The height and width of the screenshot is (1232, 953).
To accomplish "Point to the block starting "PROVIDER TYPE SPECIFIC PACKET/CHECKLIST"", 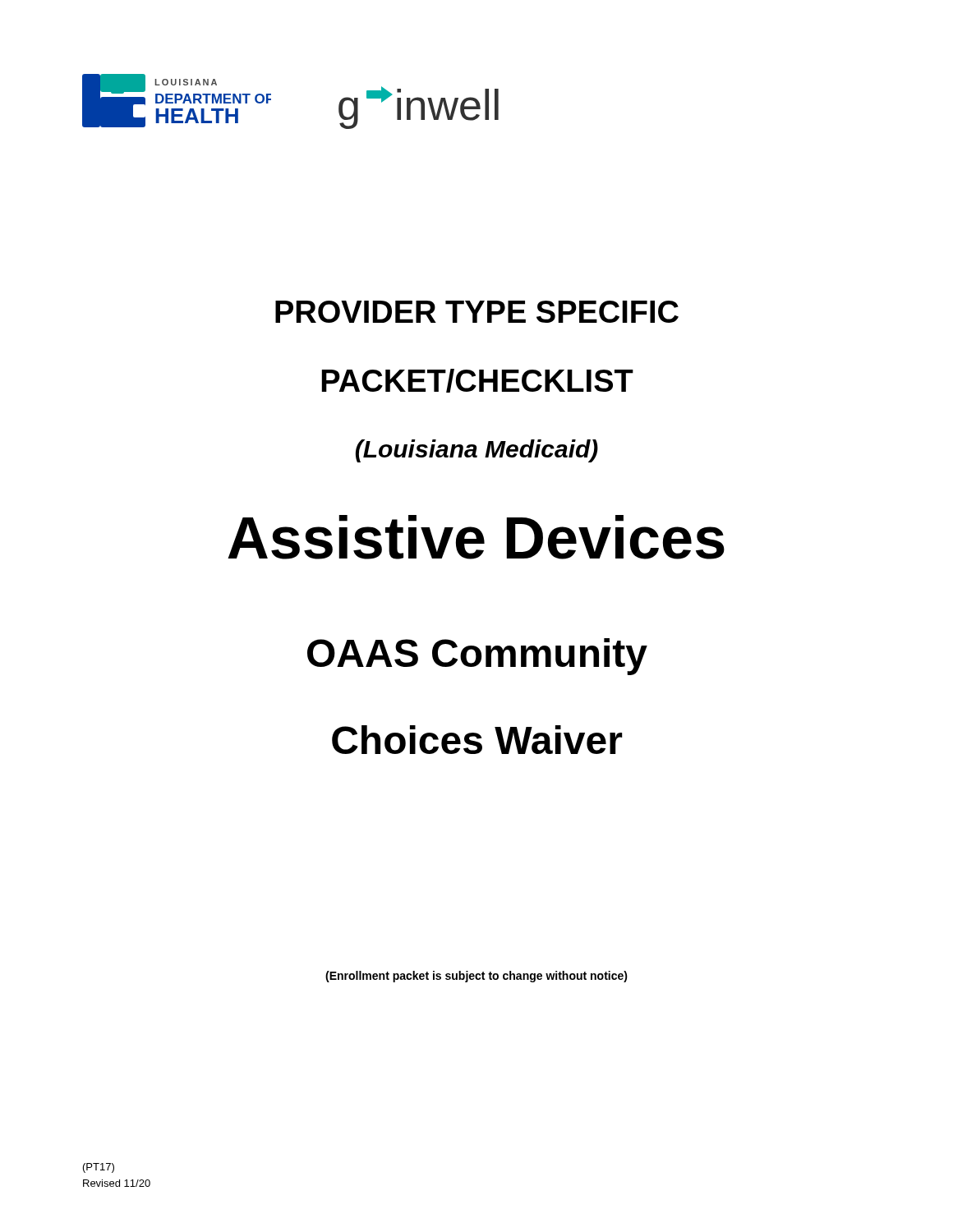I will 477,312.
